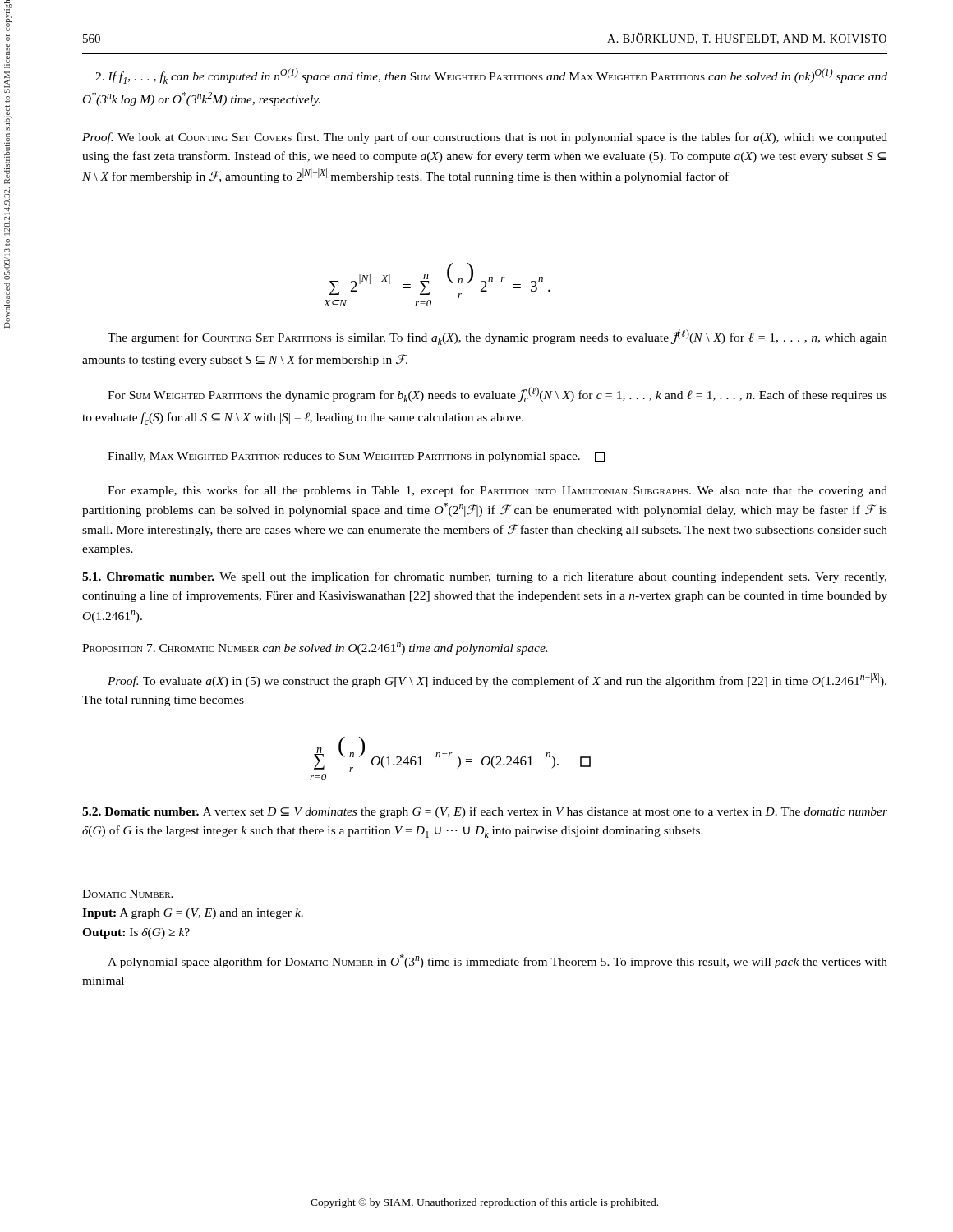Point to the block beginning "Proof. We look at Counting Set Covers first."
The height and width of the screenshot is (1232, 953).
(x=485, y=156)
